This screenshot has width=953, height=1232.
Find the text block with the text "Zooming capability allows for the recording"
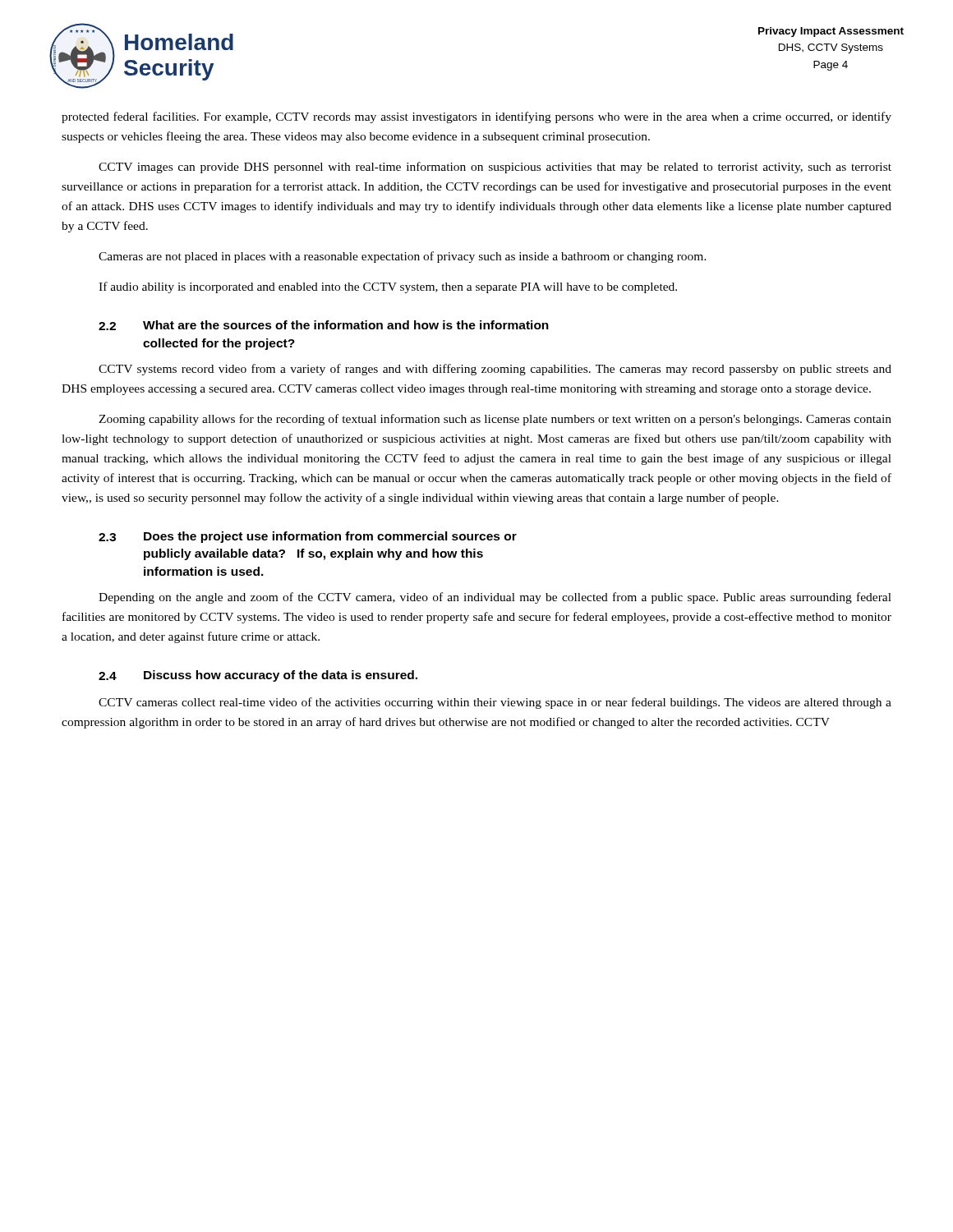tap(476, 458)
